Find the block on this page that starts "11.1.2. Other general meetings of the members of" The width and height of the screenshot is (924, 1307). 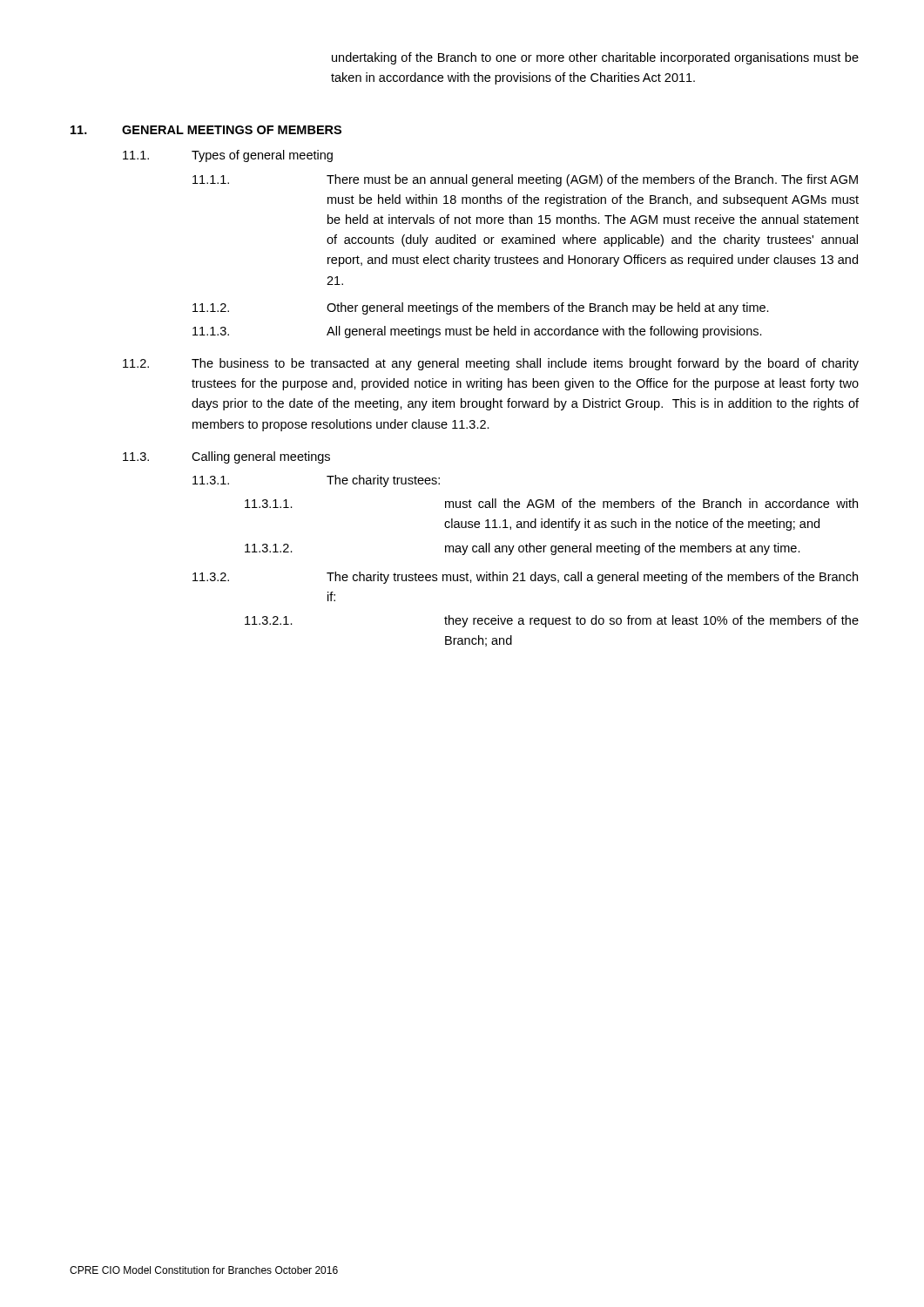(464, 308)
